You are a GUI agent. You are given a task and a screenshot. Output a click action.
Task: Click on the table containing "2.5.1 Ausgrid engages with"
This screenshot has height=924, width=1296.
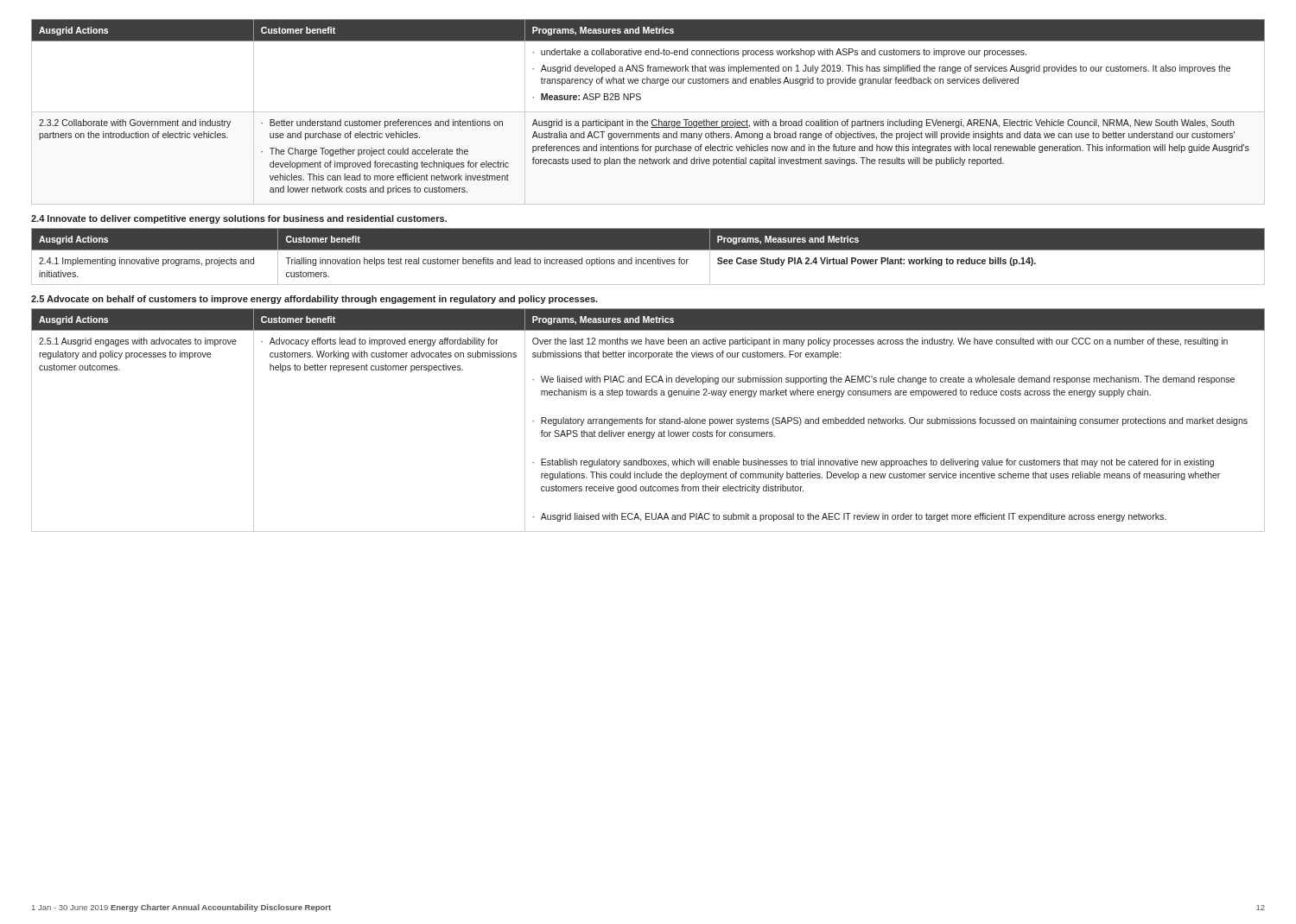pos(648,420)
